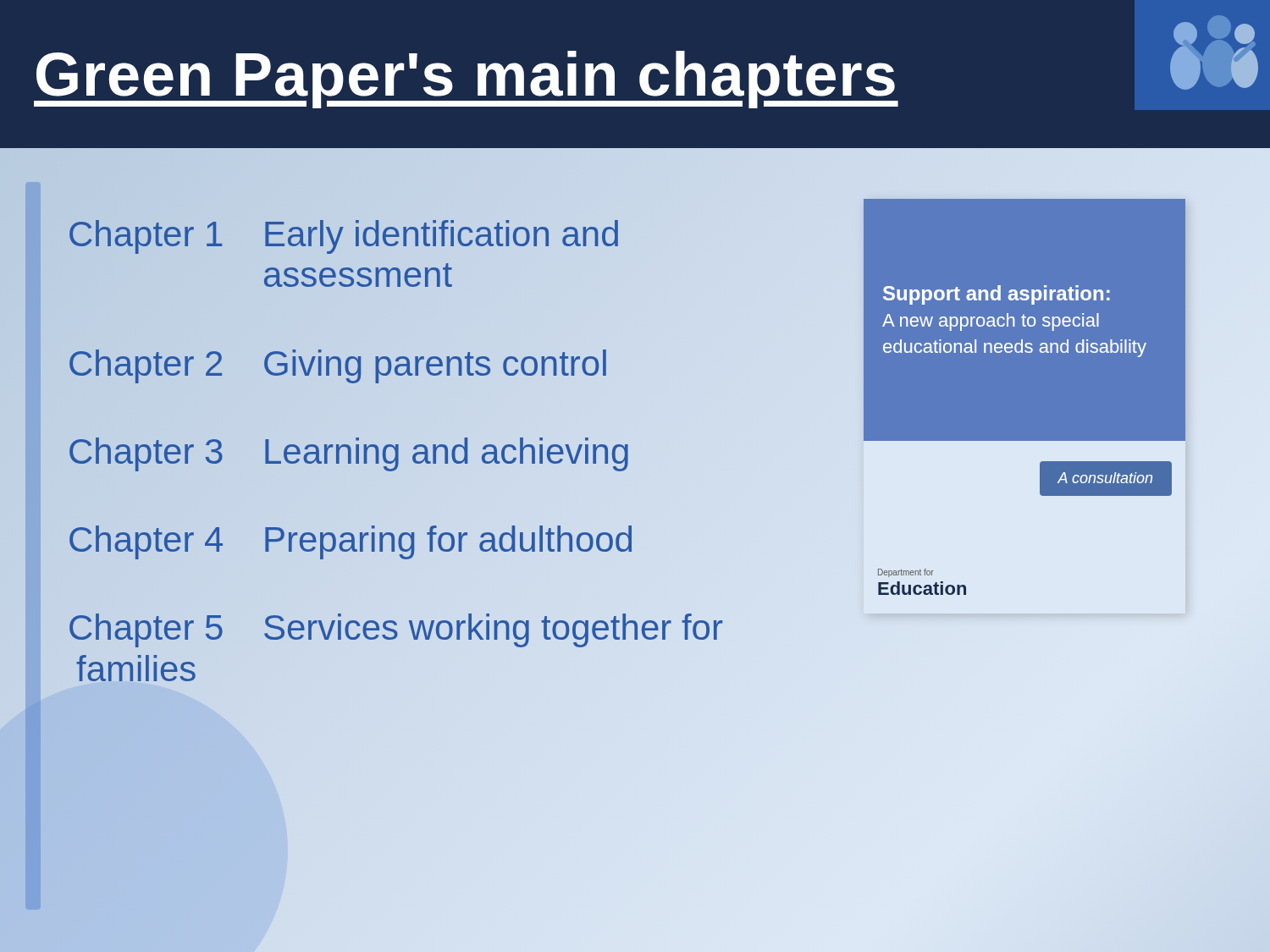The height and width of the screenshot is (952, 1270).
Task: Click on the text block starting "Green Paper's main chapters"
Action: point(466,74)
